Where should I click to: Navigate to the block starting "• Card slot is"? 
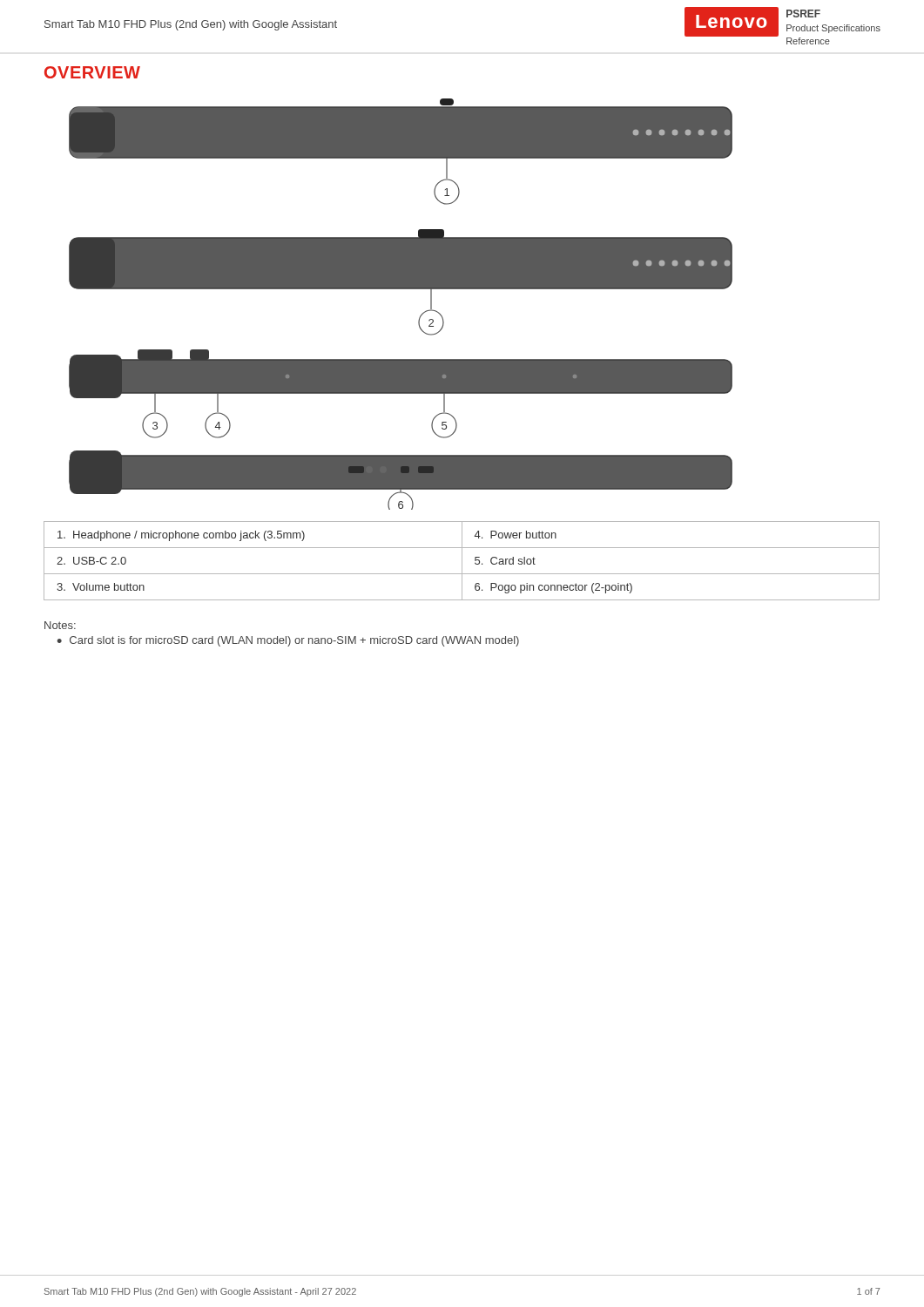click(x=288, y=641)
